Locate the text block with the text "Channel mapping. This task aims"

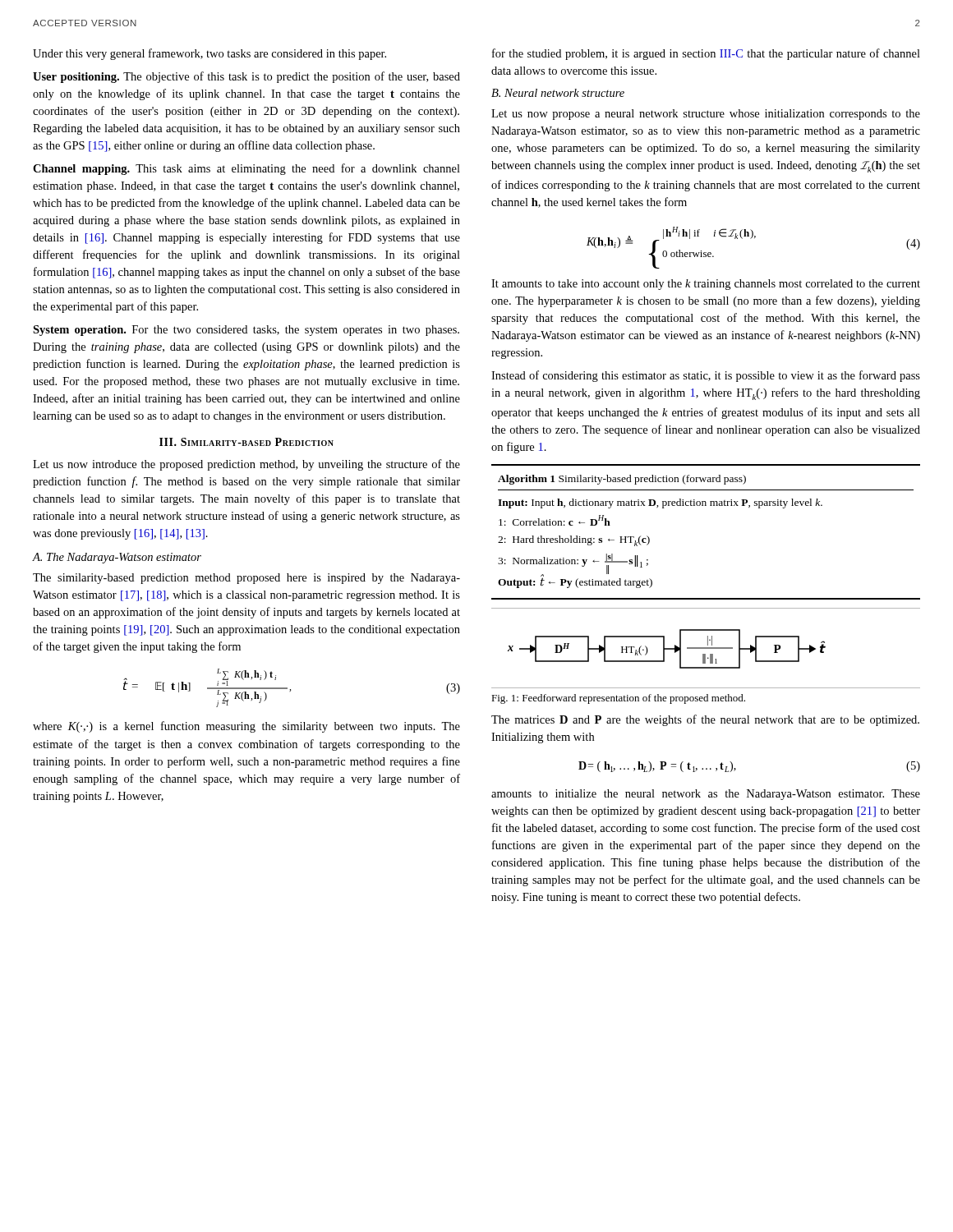246,237
